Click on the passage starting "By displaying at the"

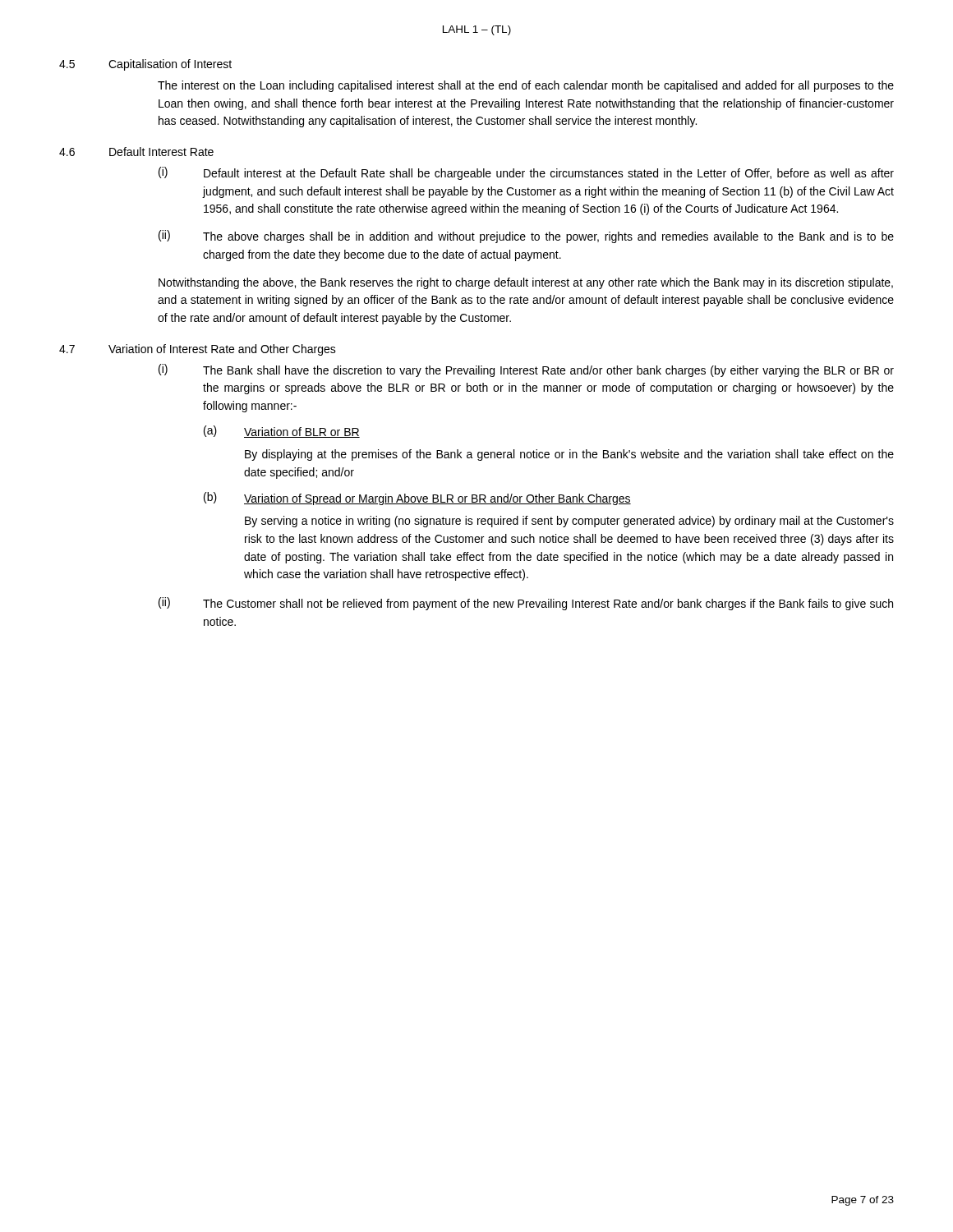[x=569, y=463]
